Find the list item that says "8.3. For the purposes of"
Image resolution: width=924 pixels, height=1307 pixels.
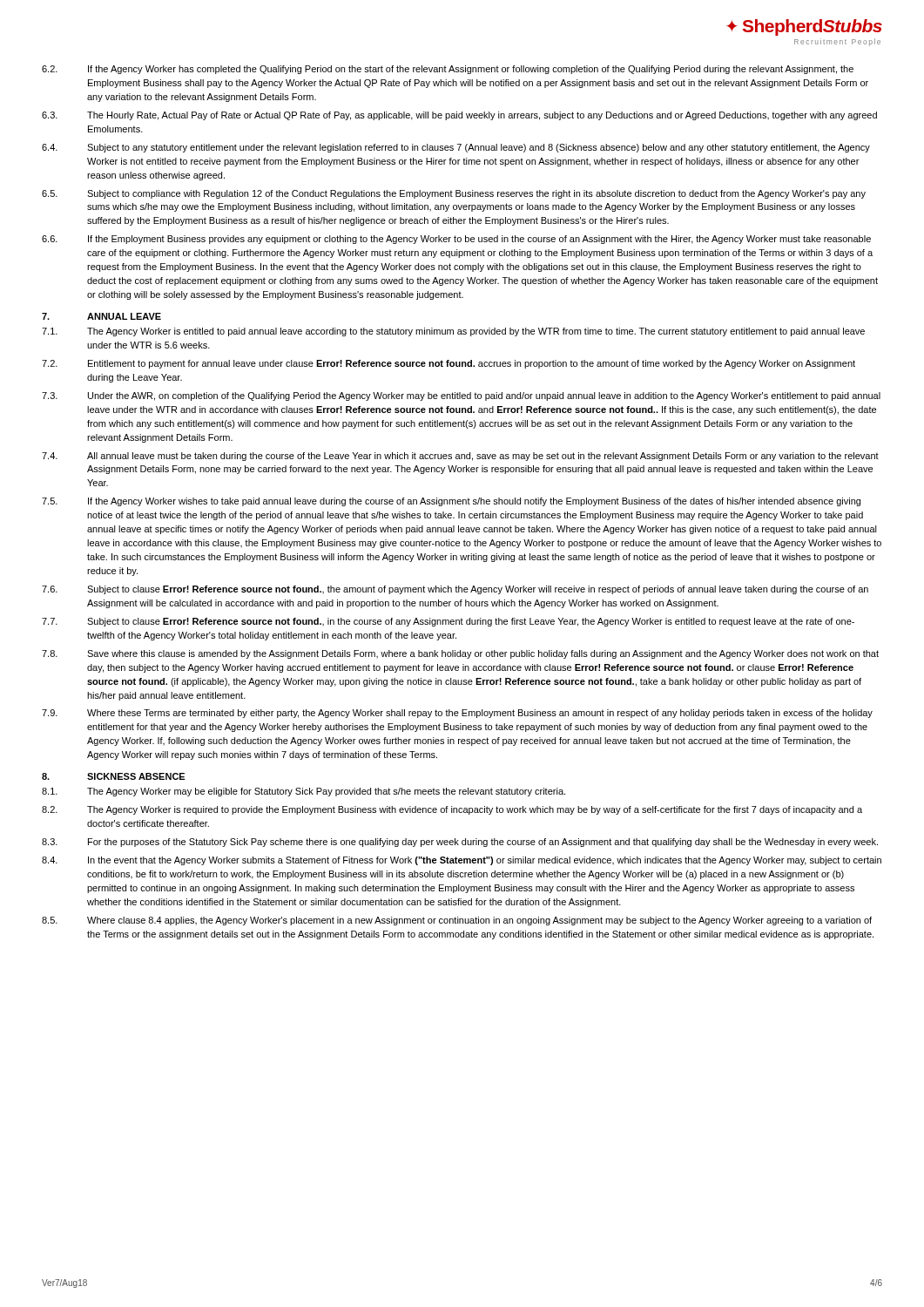point(462,843)
